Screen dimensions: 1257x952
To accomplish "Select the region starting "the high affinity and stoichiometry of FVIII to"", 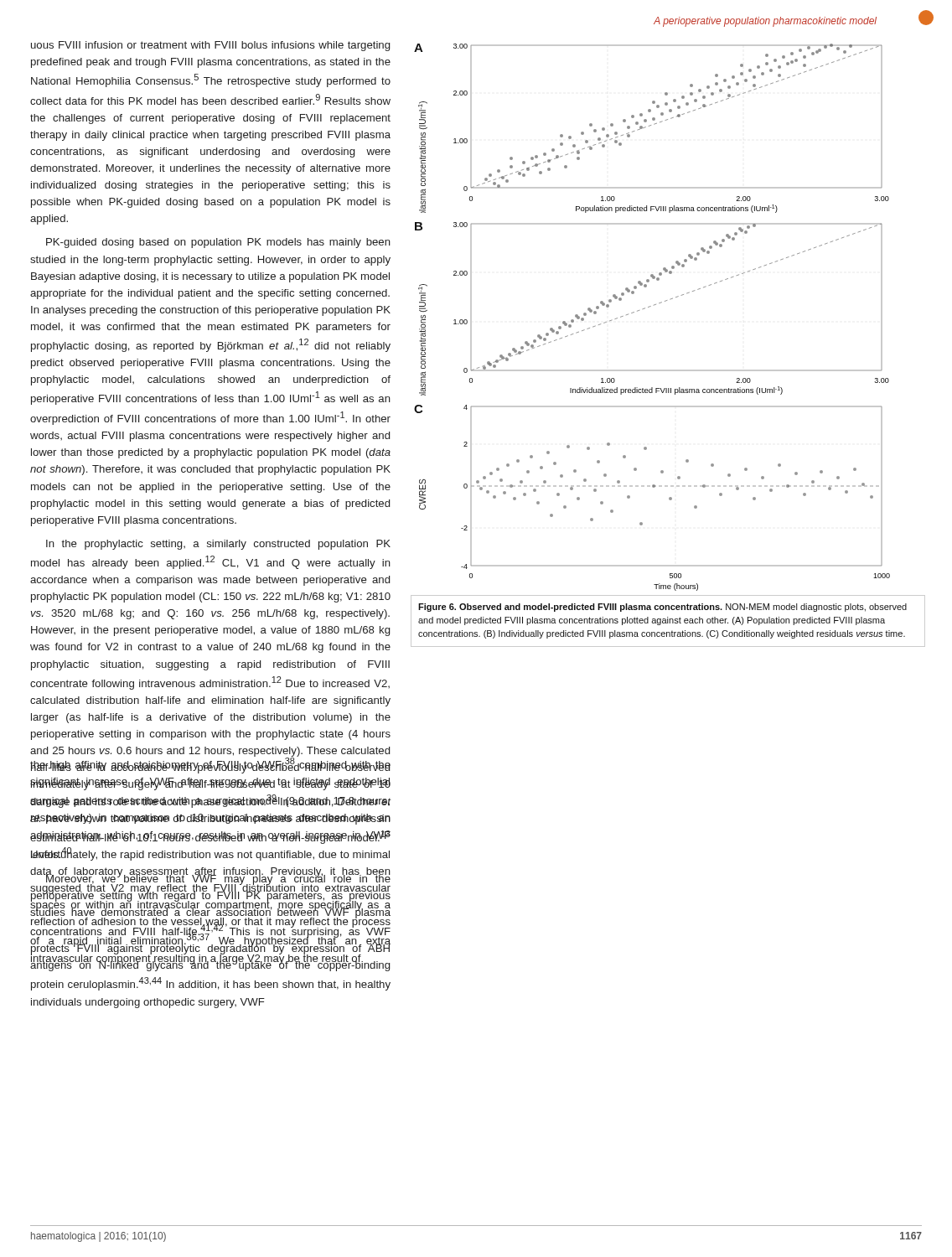I will [x=210, y=809].
